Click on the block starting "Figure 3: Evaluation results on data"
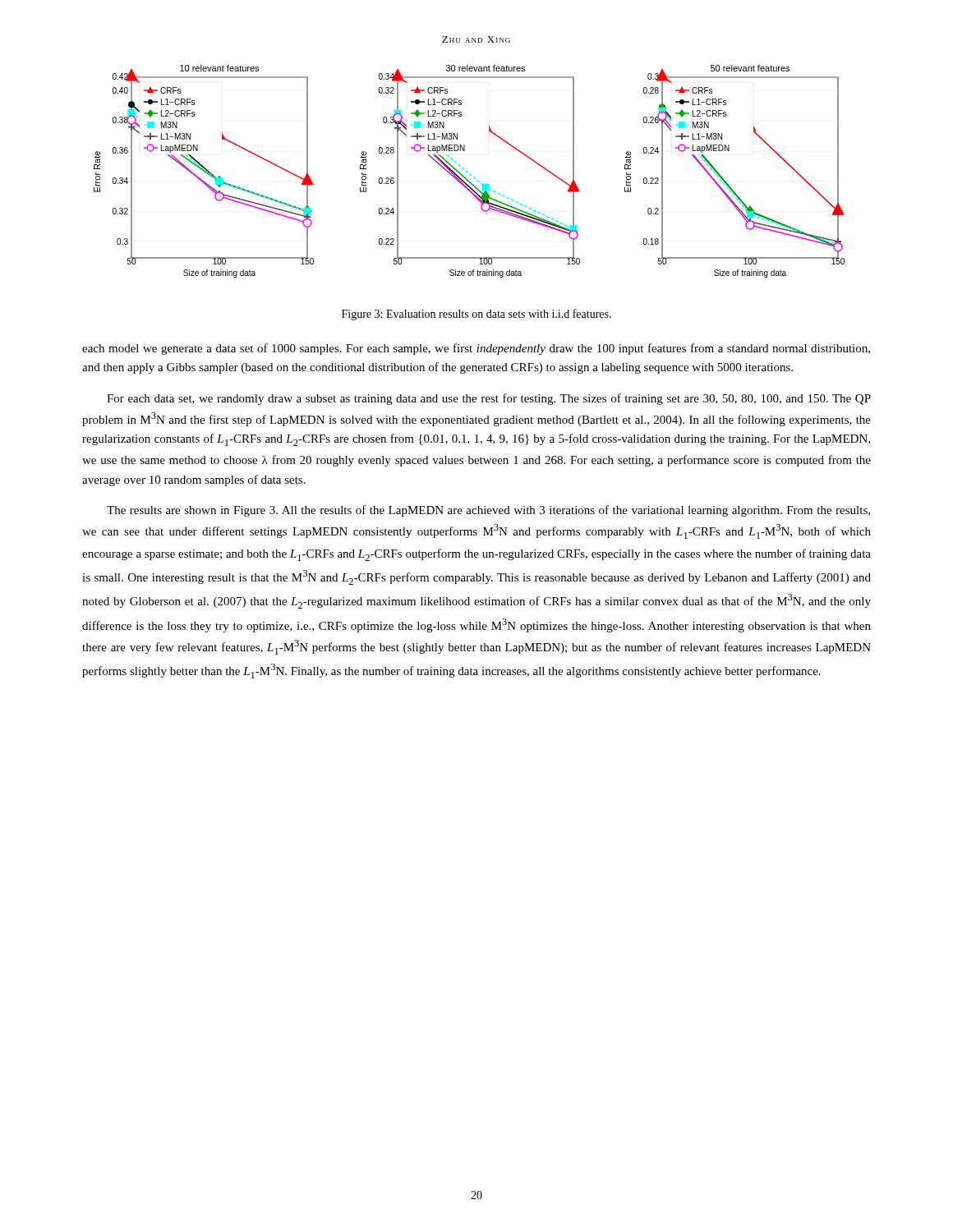The width and height of the screenshot is (953, 1232). tap(476, 314)
